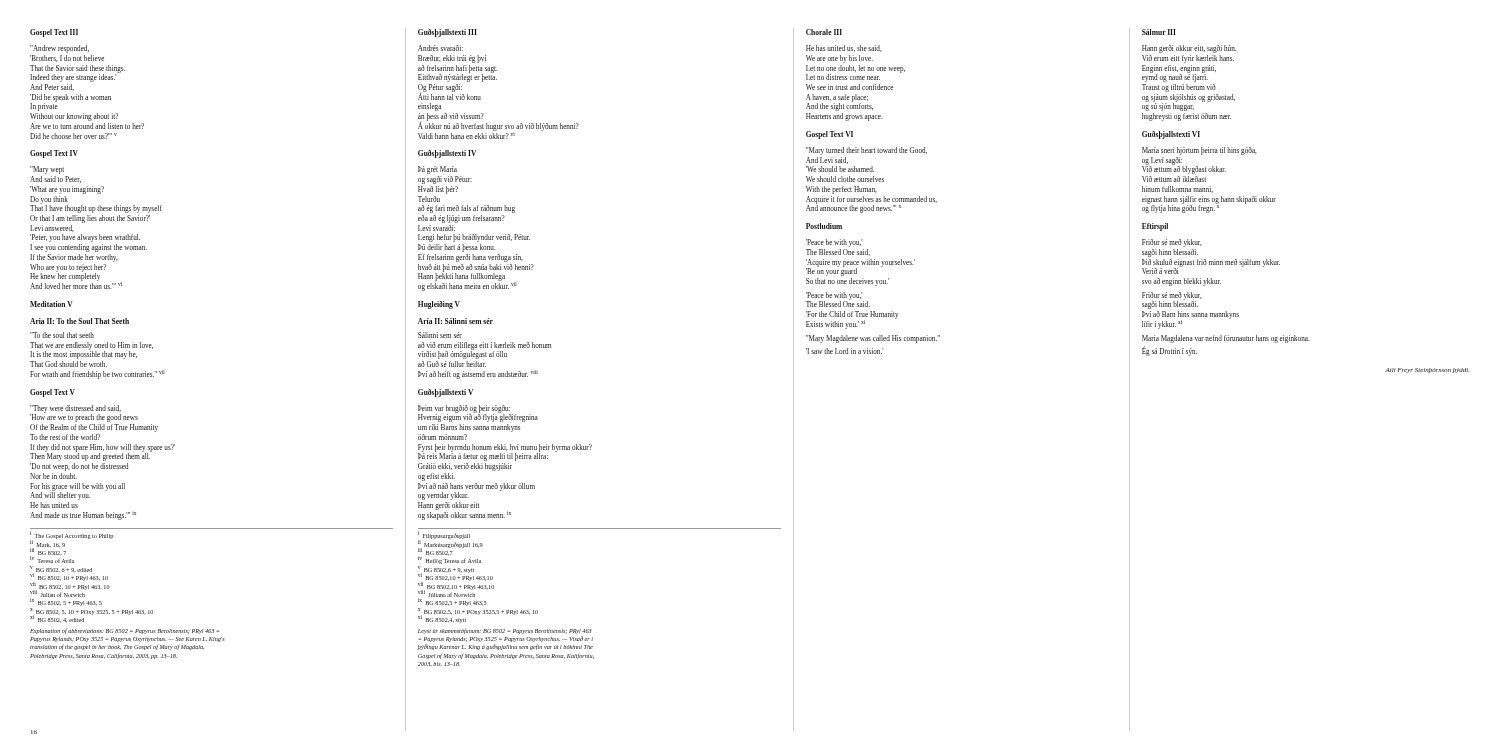Find the block starting "Chorale III"

(x=824, y=32)
